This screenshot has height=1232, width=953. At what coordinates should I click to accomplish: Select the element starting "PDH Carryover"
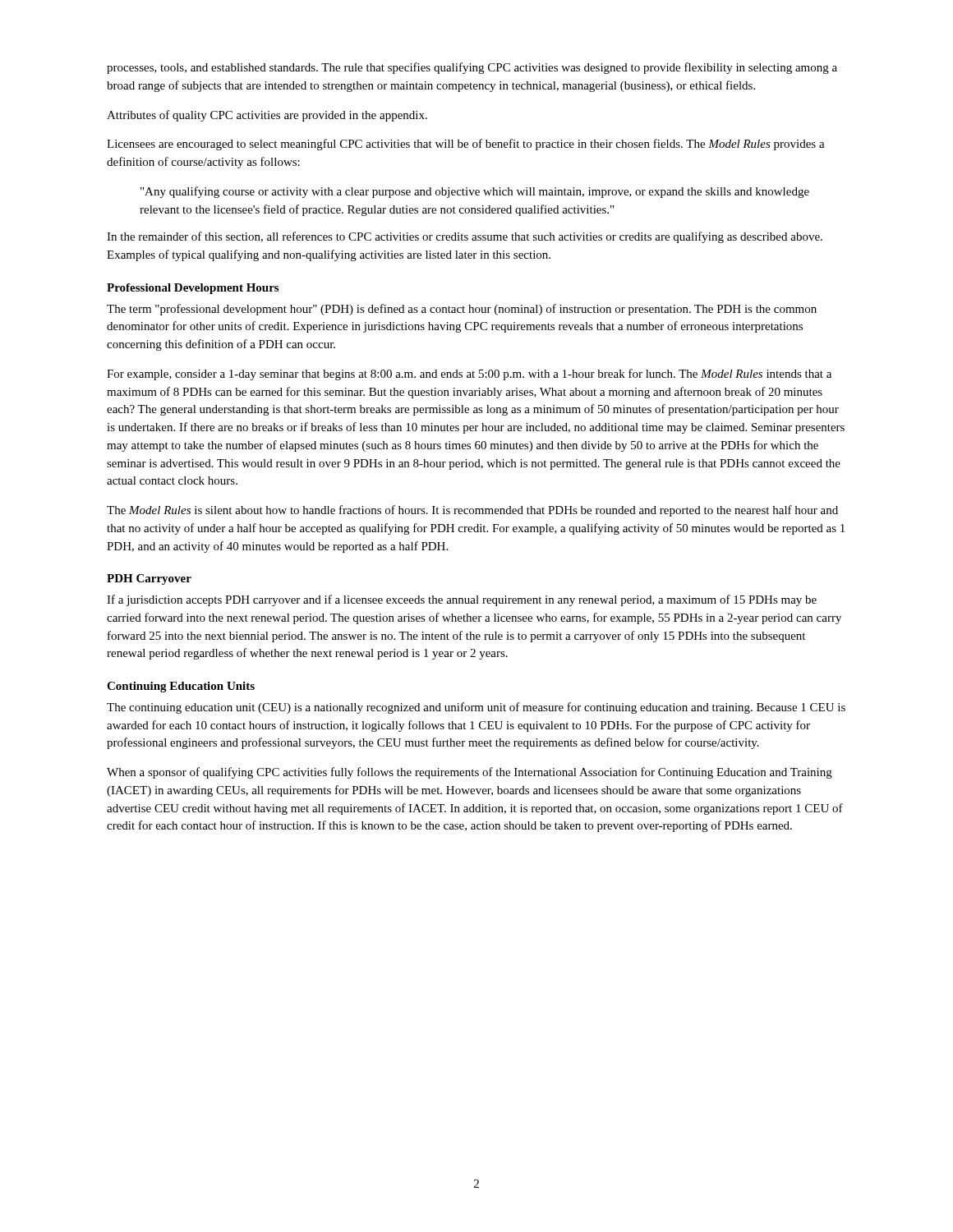pos(149,578)
